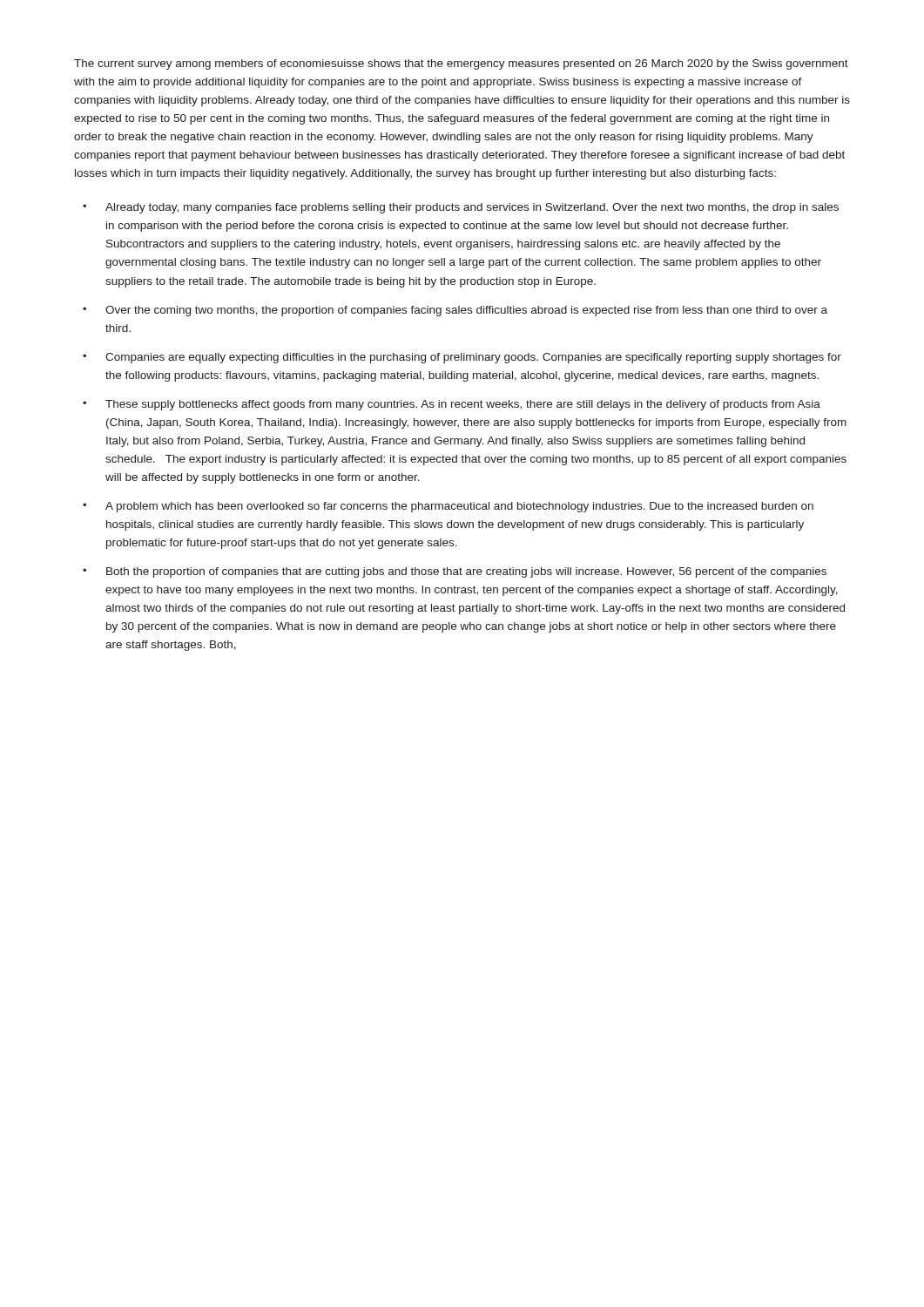Find the list item containing "• Both the proportion of"
Image resolution: width=924 pixels, height=1307 pixels.
click(x=466, y=608)
